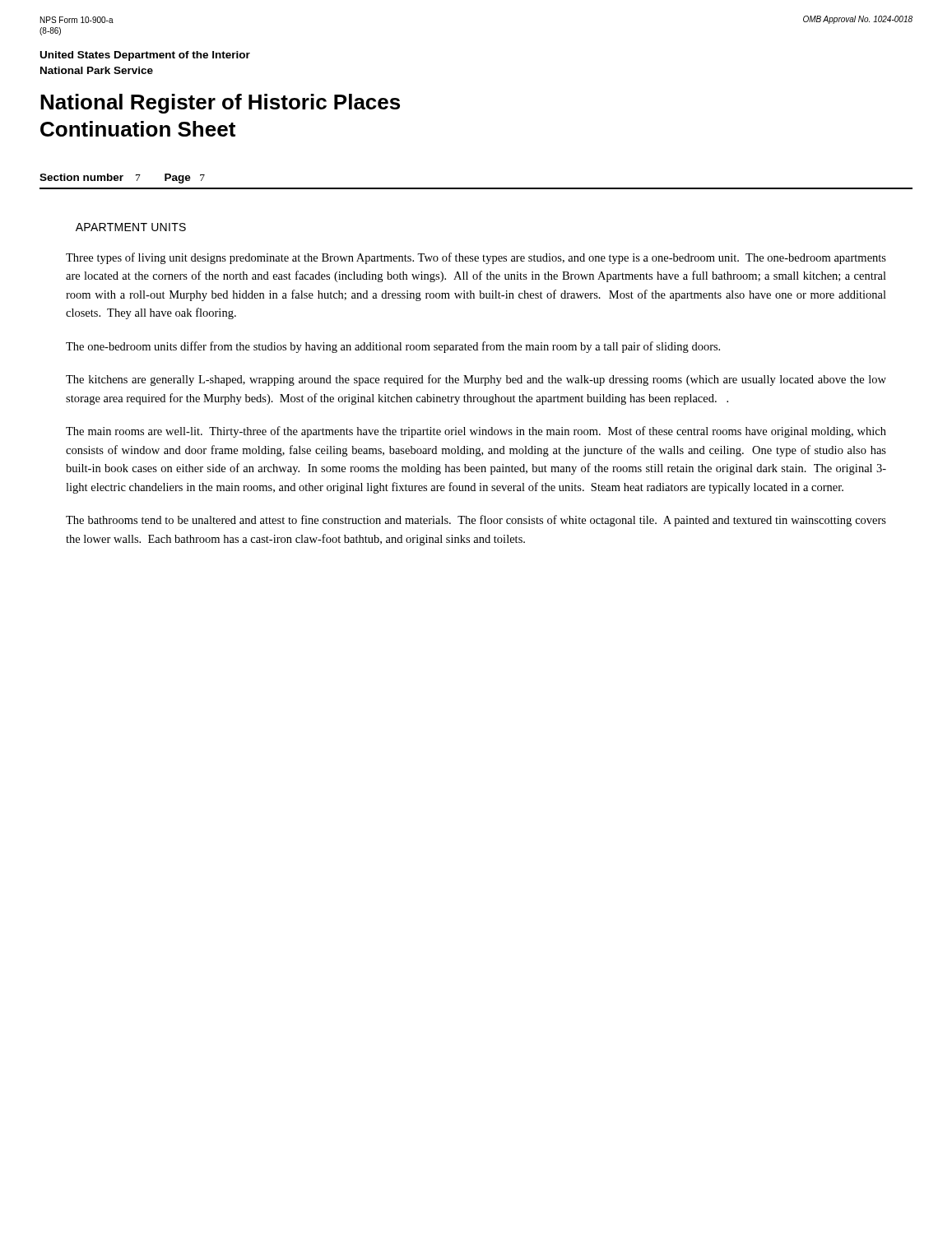
Task: Where is the title that starts "National Register of"?
Action: [x=220, y=115]
